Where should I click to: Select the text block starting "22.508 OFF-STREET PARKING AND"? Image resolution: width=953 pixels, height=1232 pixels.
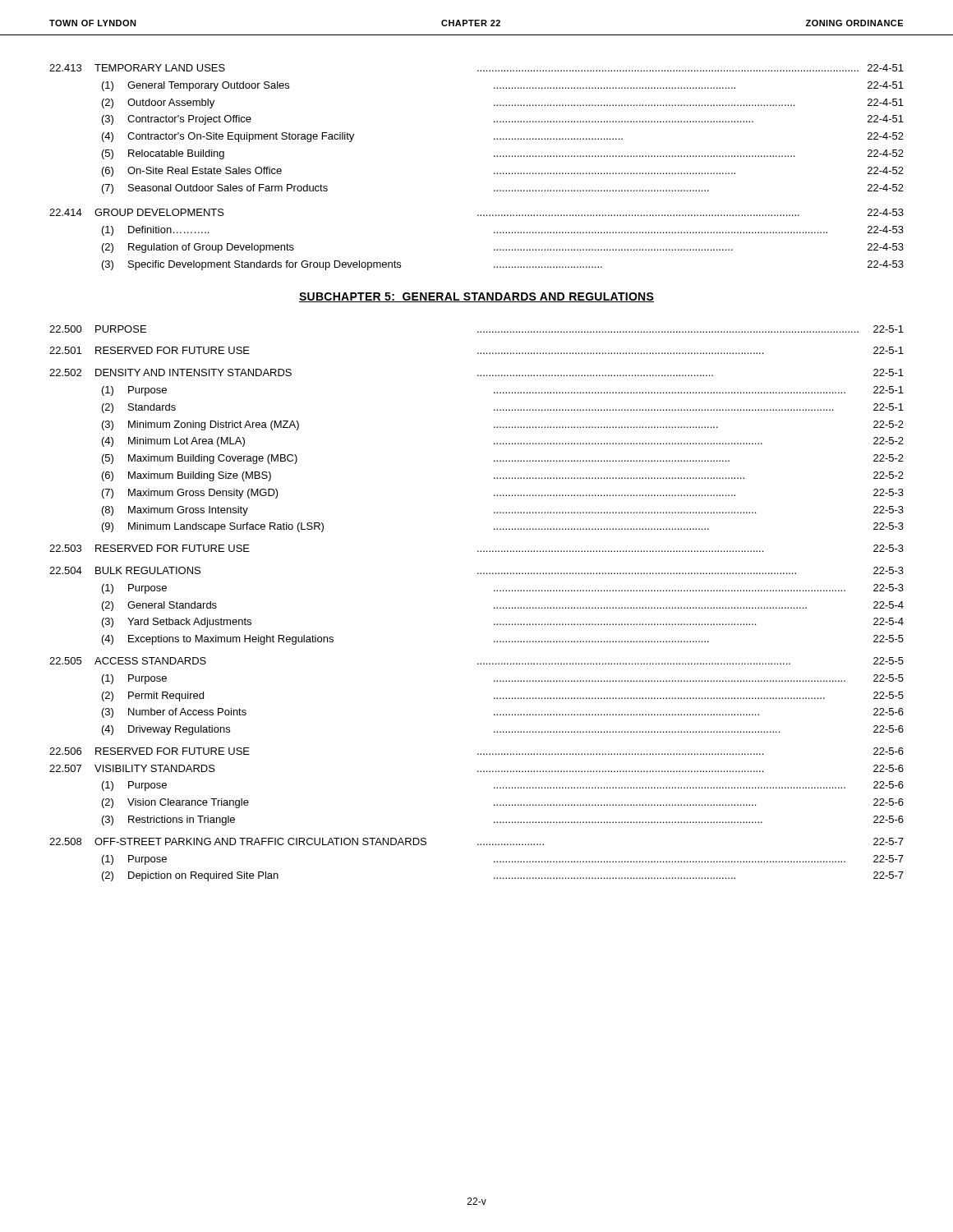click(x=476, y=842)
